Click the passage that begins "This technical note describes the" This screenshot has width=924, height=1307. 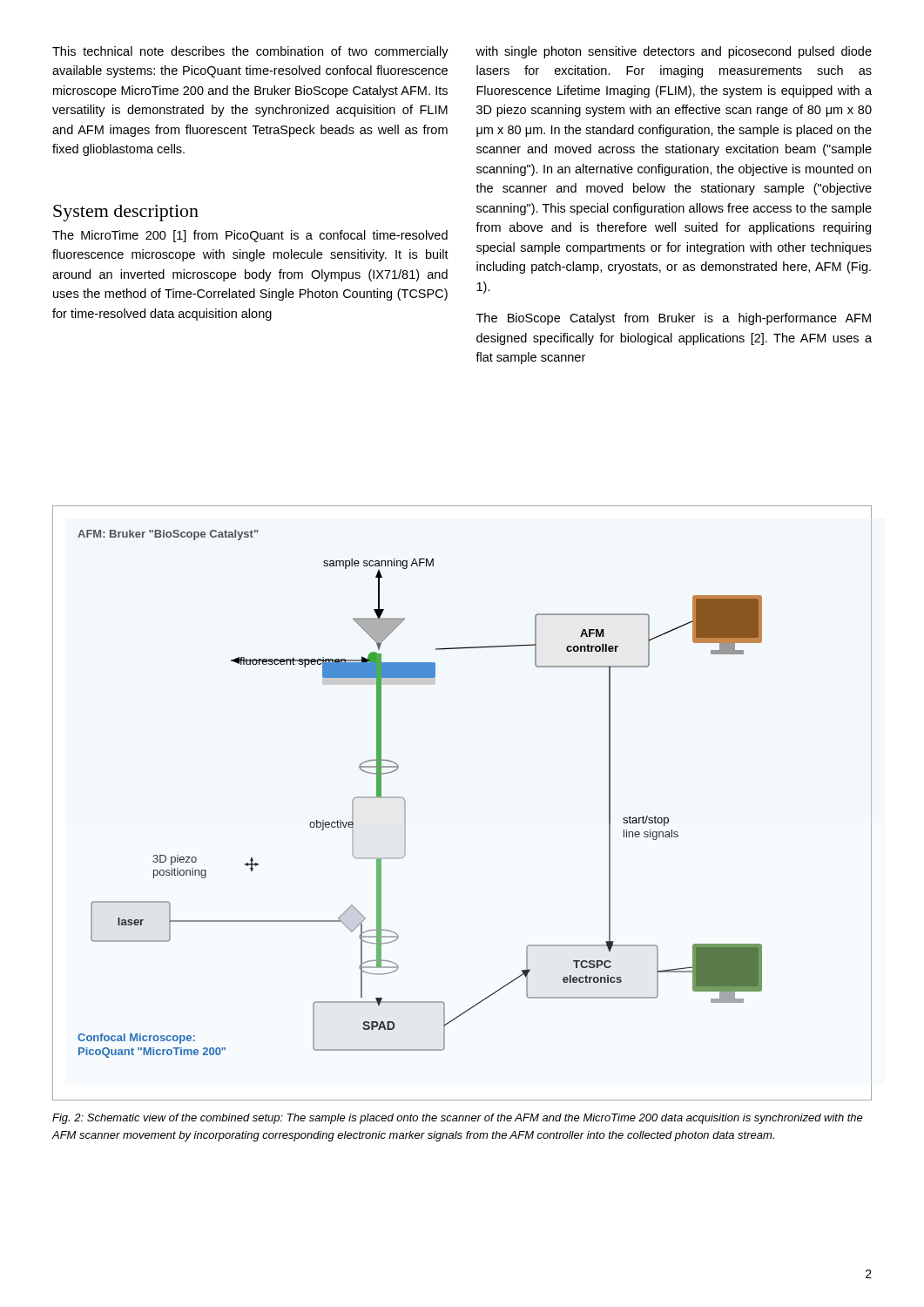[x=250, y=101]
